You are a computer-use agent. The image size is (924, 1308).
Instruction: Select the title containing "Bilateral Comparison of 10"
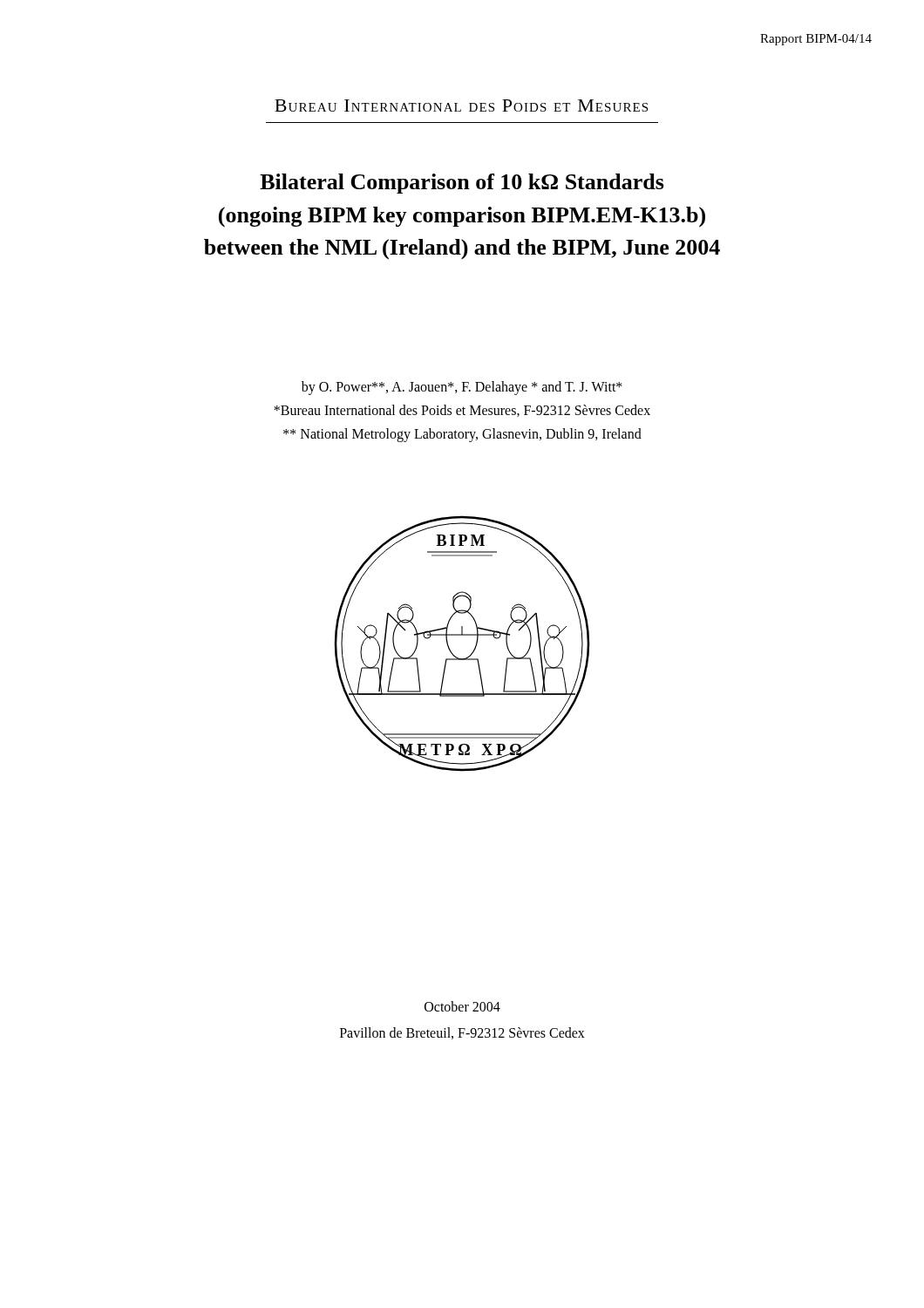[x=462, y=215]
